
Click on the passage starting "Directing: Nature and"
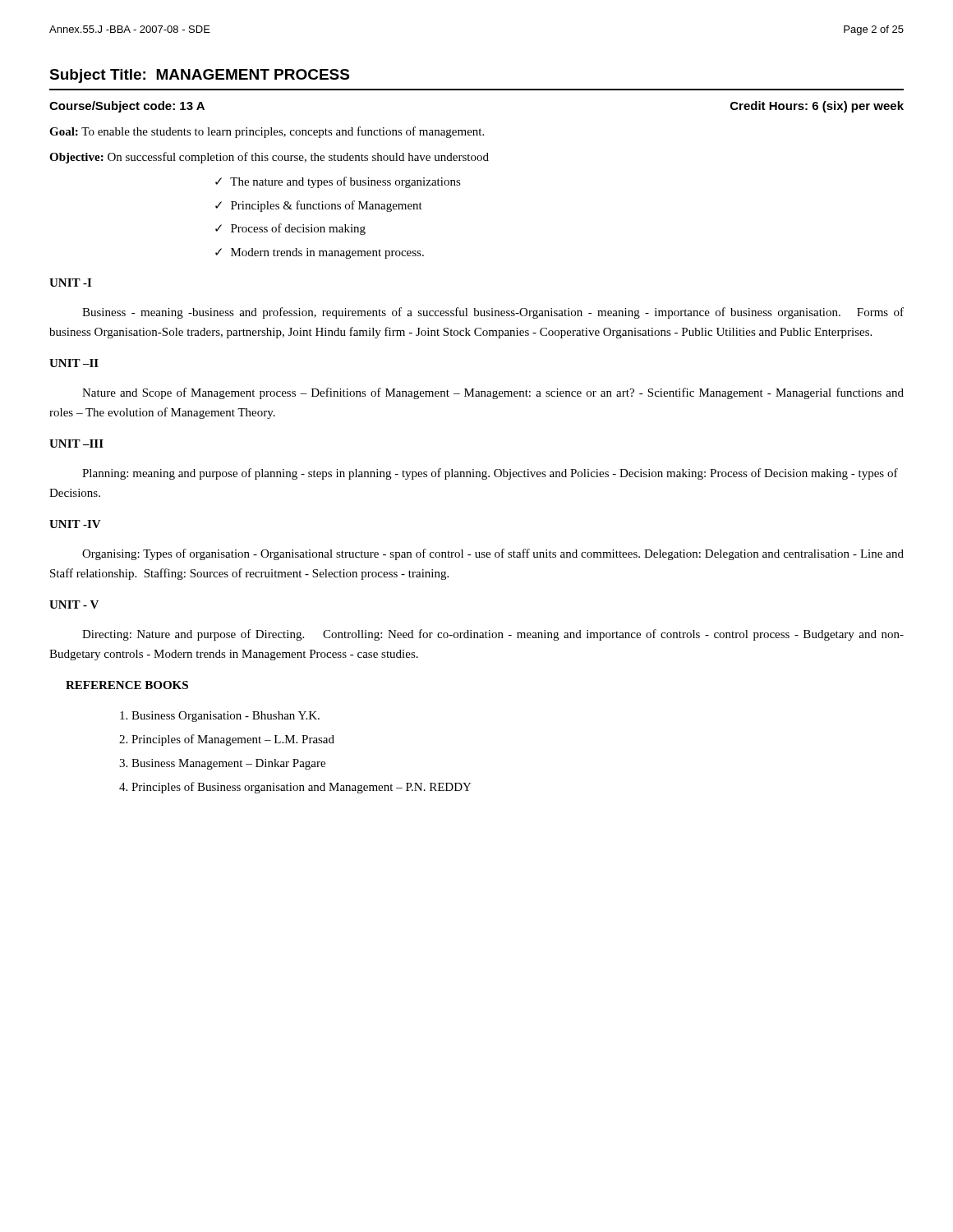click(476, 644)
